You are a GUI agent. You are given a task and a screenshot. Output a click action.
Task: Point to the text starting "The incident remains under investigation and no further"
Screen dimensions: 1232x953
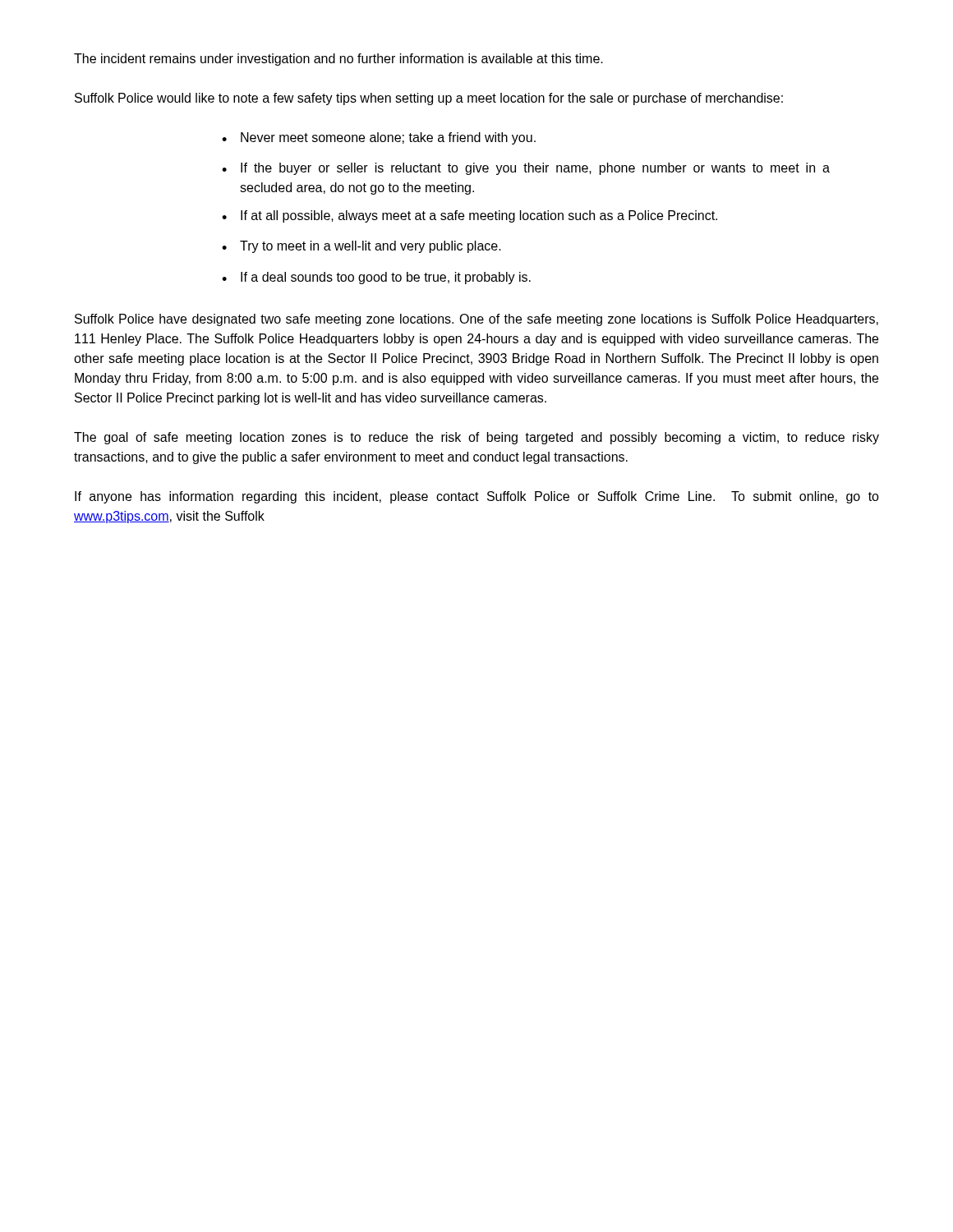tap(339, 59)
